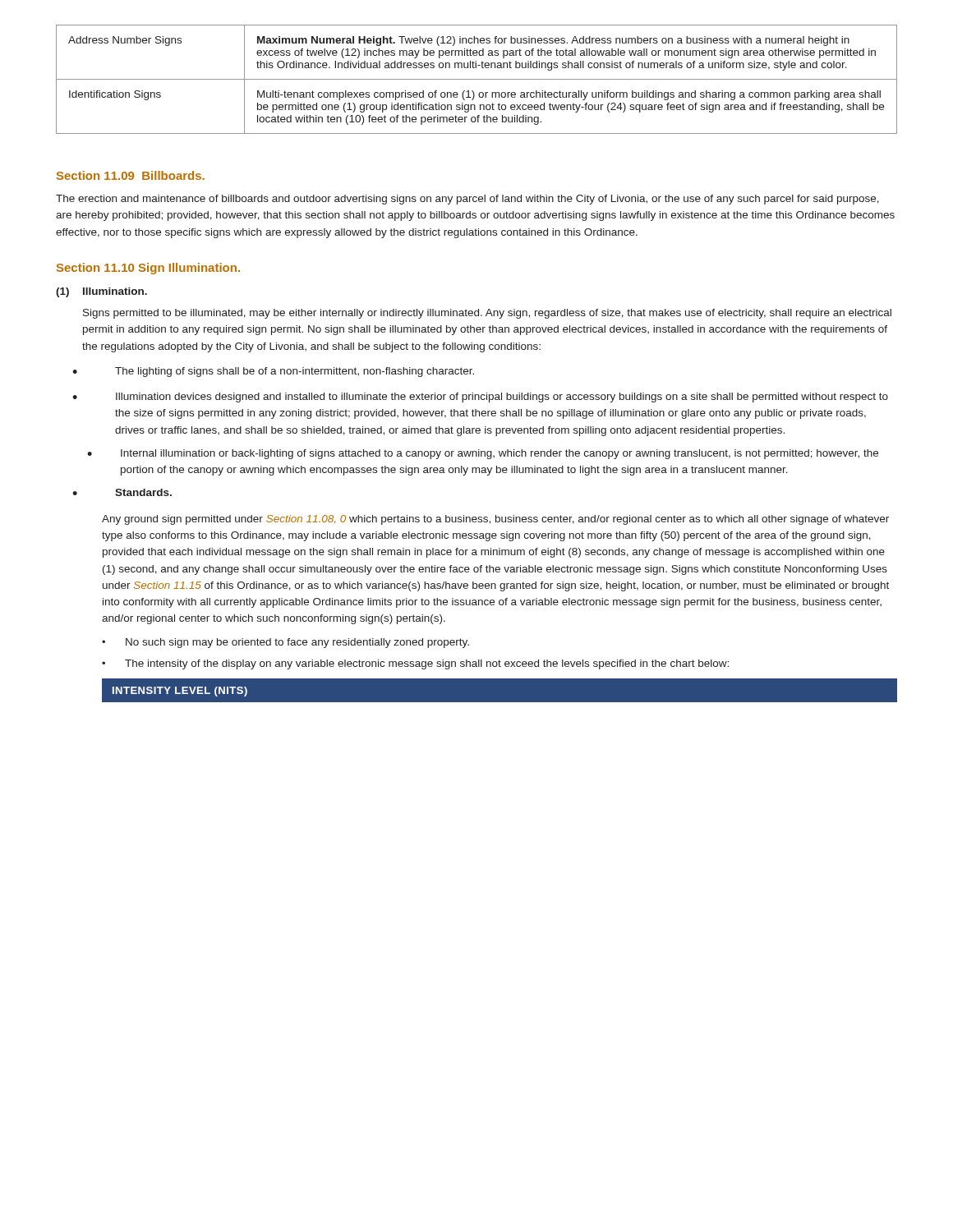
Task: Locate the list item containing "• The intensity"
Action: pyautogui.click(x=500, y=664)
